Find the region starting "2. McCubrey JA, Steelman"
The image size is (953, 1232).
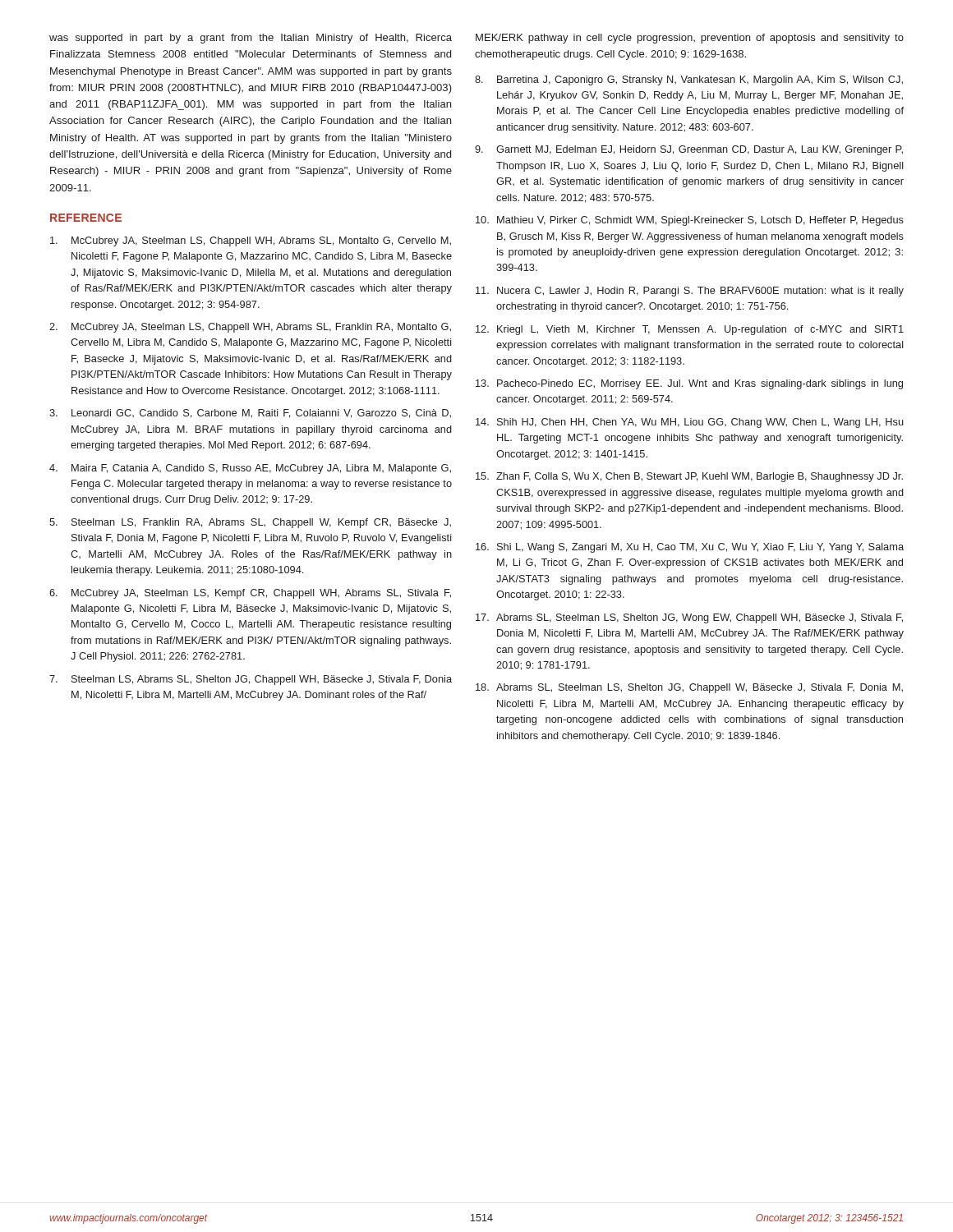coord(251,359)
